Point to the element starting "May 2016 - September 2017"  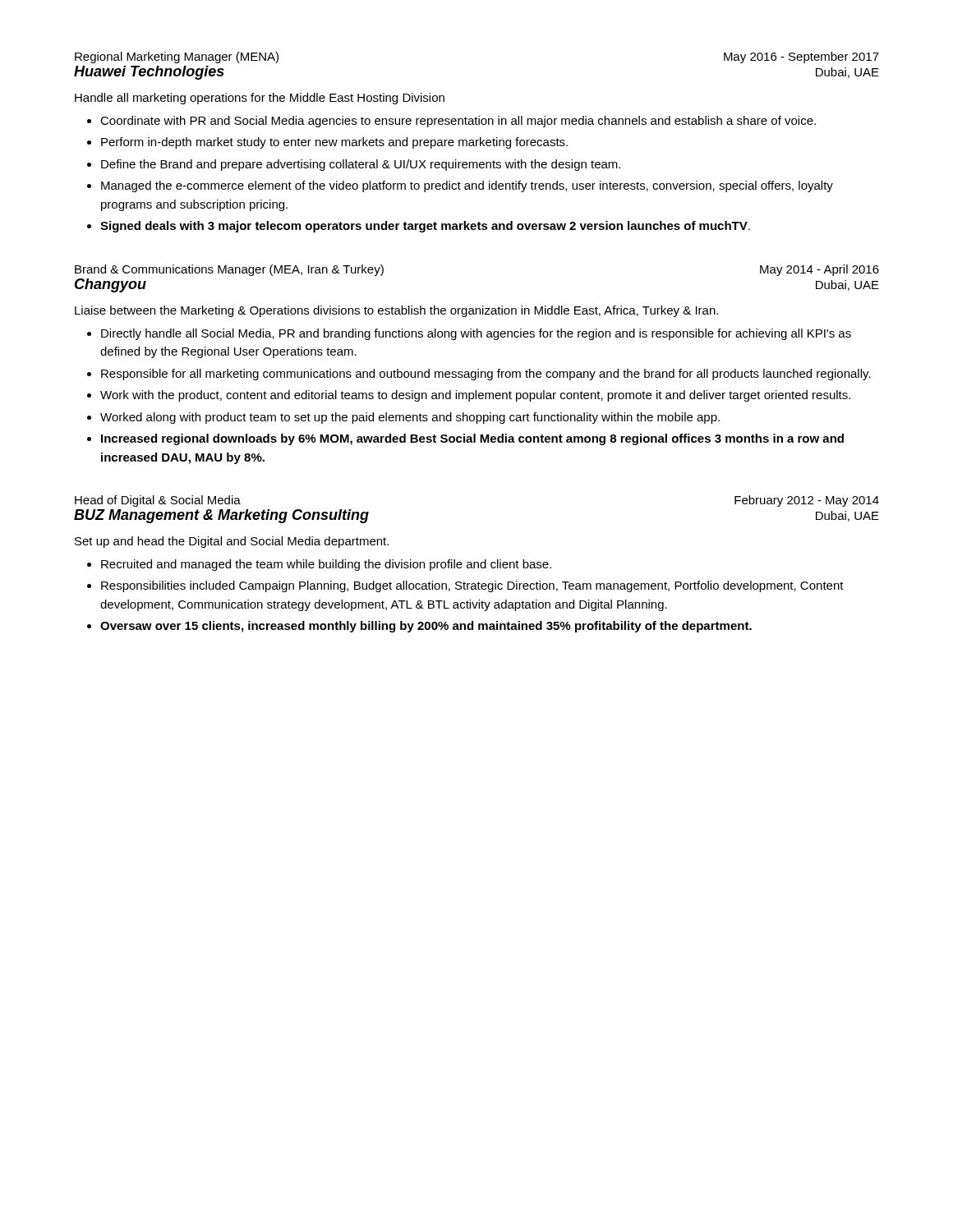[x=801, y=56]
